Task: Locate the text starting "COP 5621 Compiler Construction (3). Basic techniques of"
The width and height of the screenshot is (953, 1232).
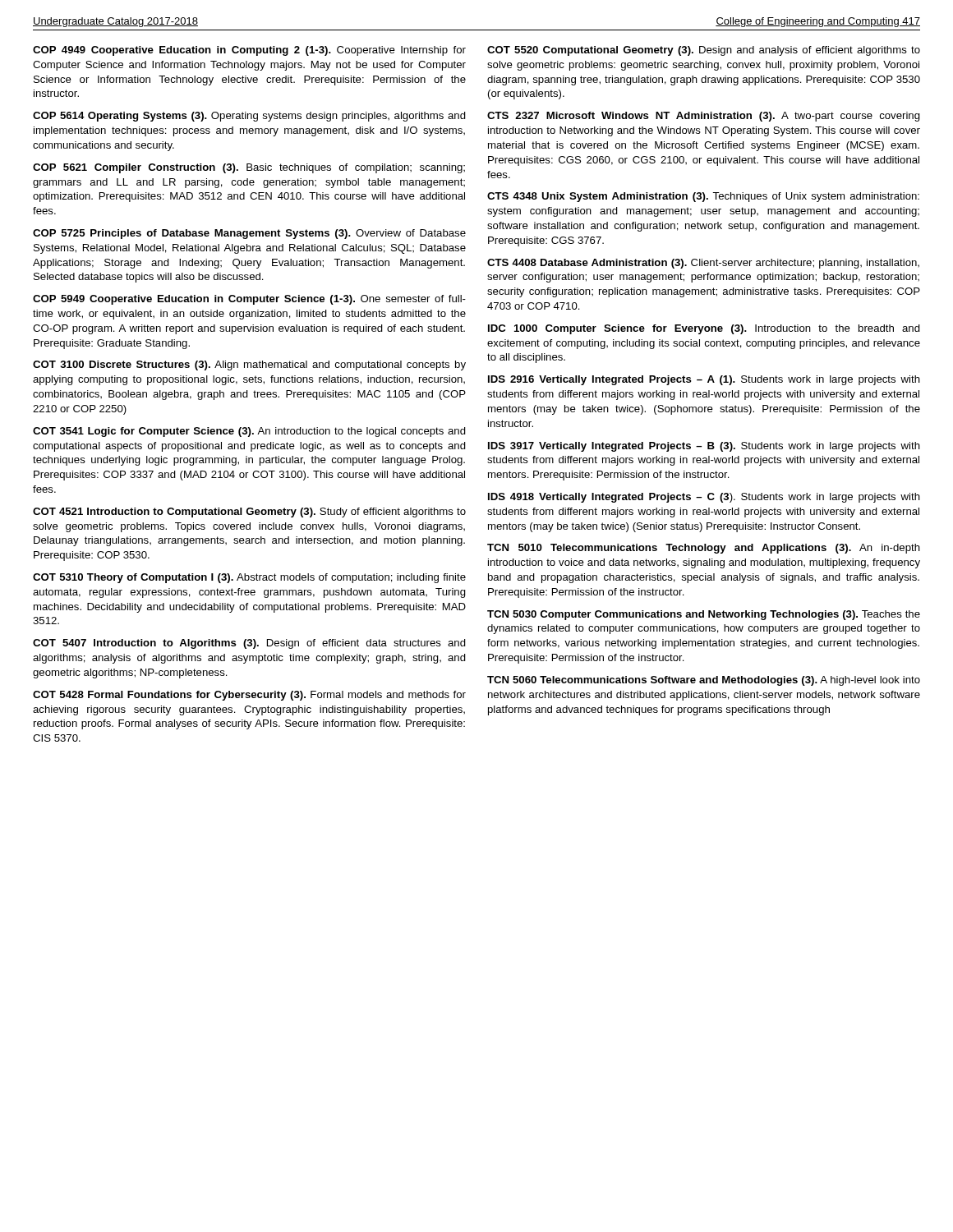Action: [249, 189]
